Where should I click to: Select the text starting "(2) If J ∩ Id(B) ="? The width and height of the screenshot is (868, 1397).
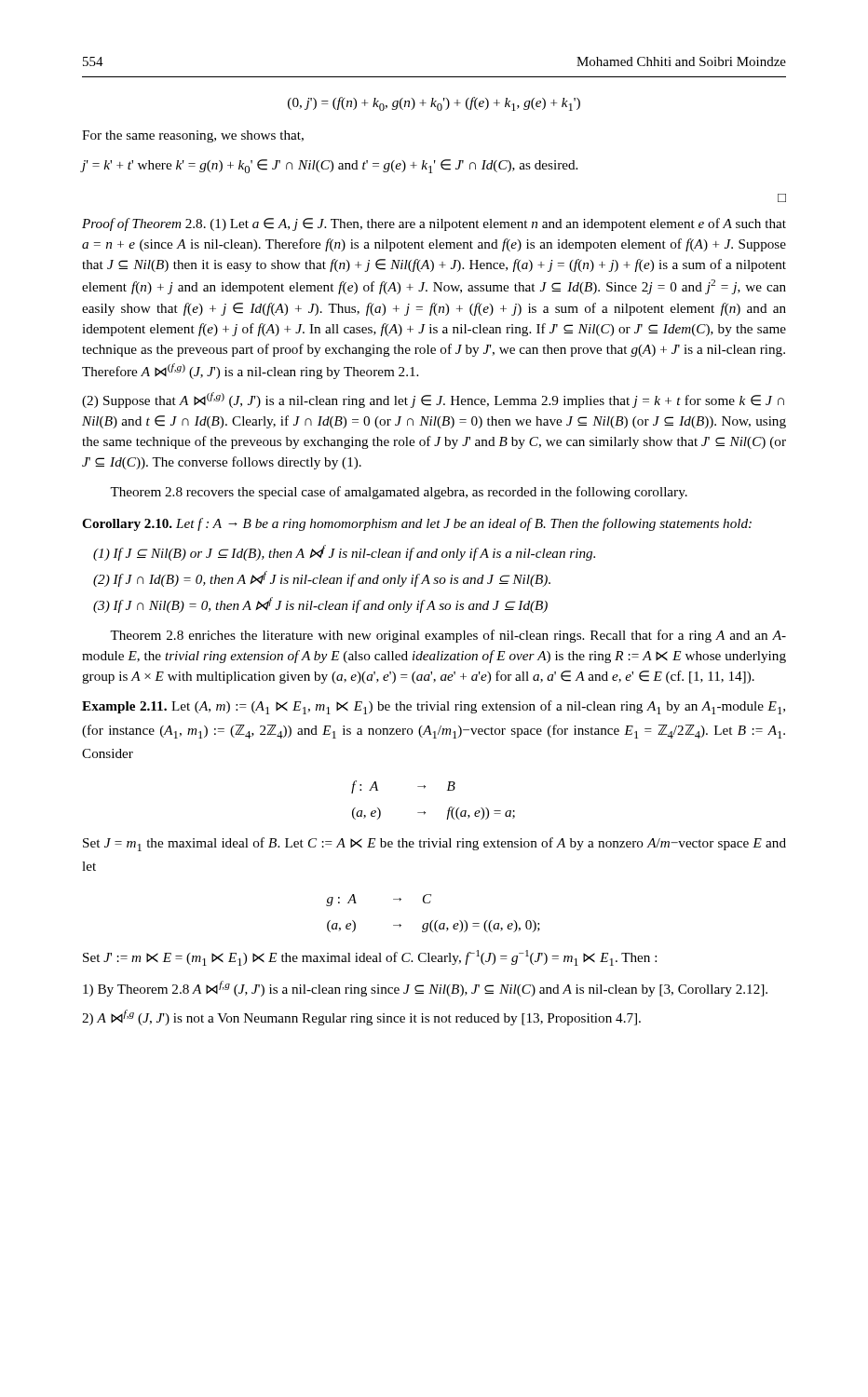(x=322, y=578)
